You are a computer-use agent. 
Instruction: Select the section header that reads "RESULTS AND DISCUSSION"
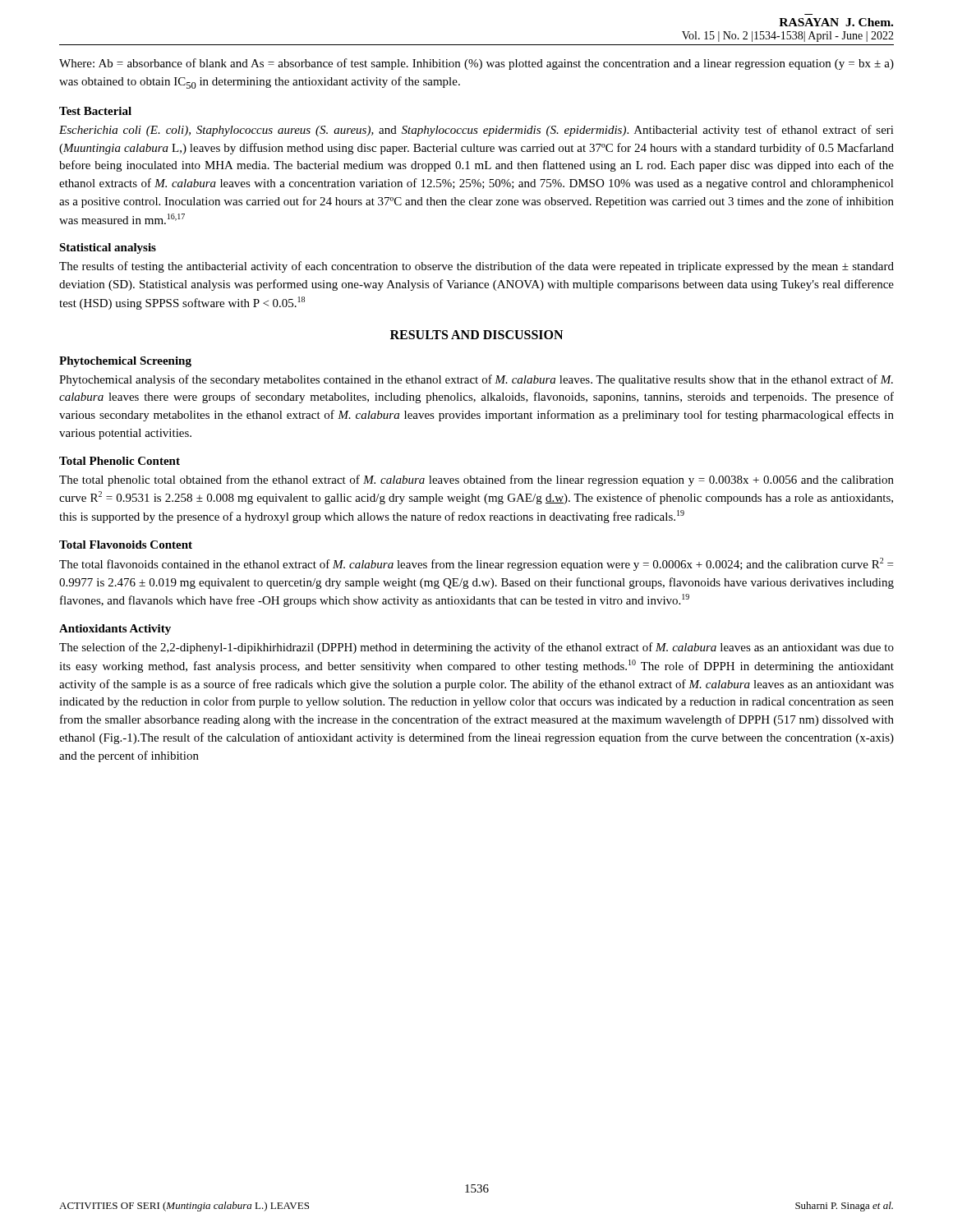[476, 334]
